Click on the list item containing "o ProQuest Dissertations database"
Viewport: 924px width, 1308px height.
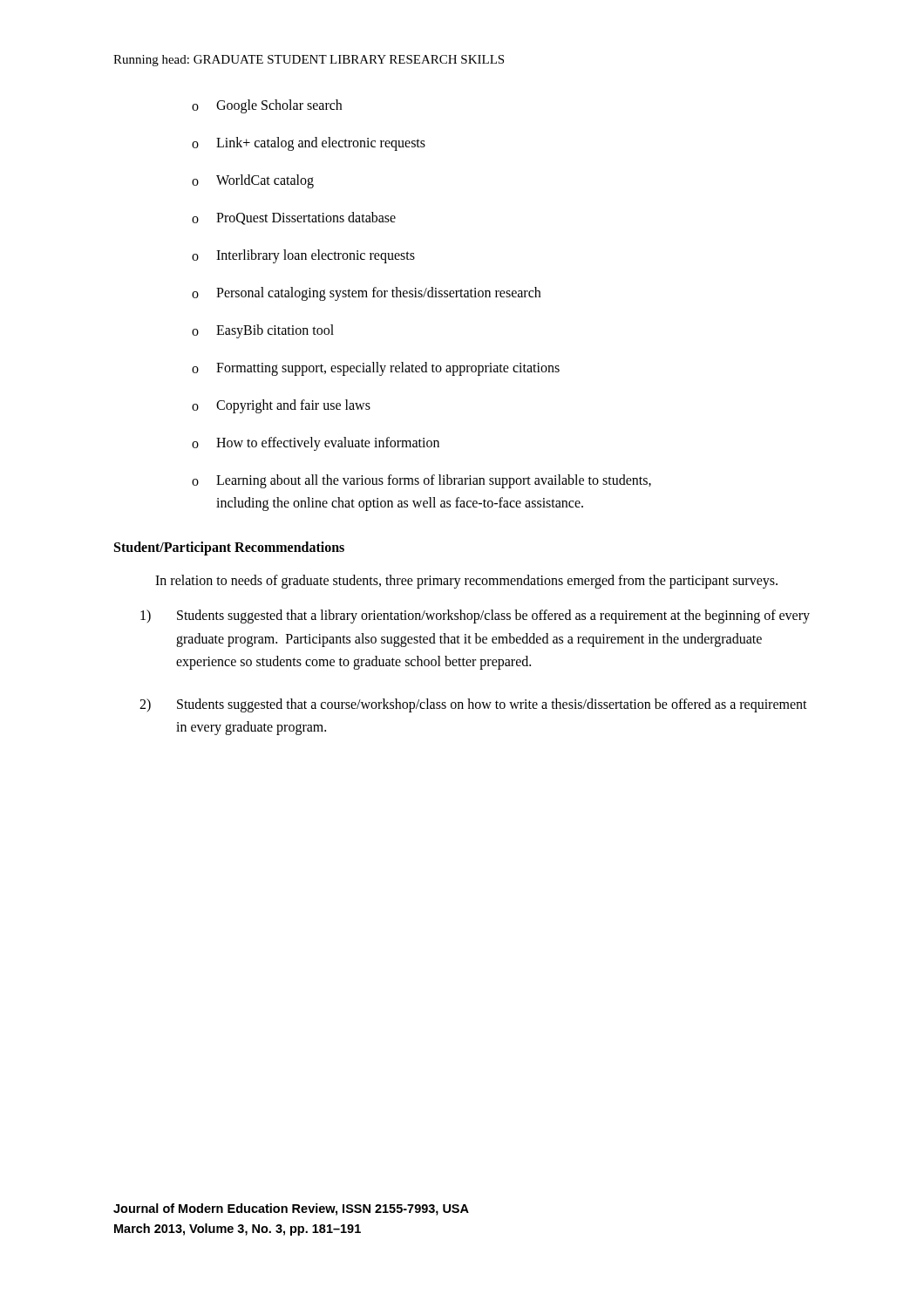click(294, 218)
